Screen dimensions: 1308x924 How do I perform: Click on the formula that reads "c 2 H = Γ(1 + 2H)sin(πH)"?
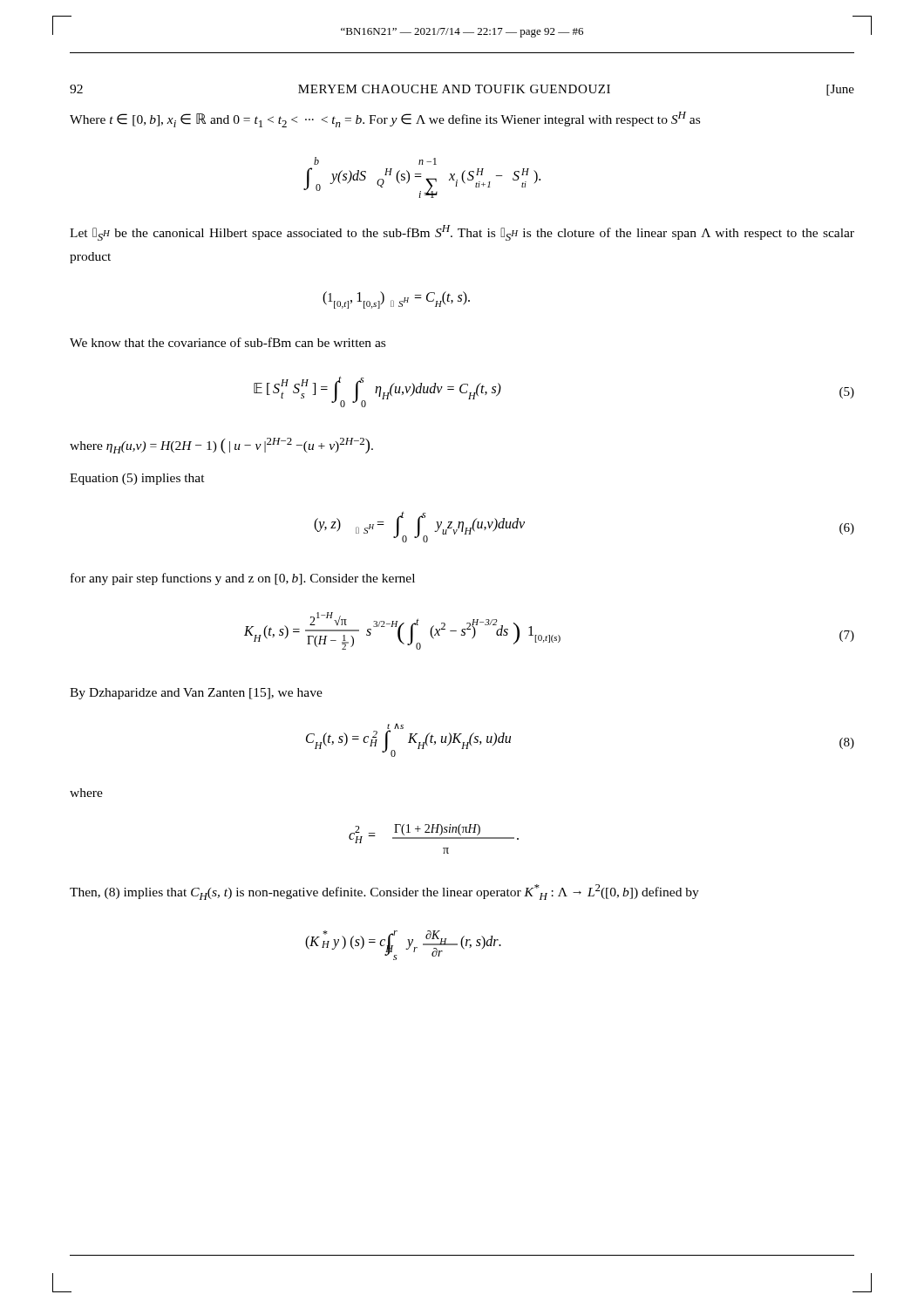coord(462,836)
